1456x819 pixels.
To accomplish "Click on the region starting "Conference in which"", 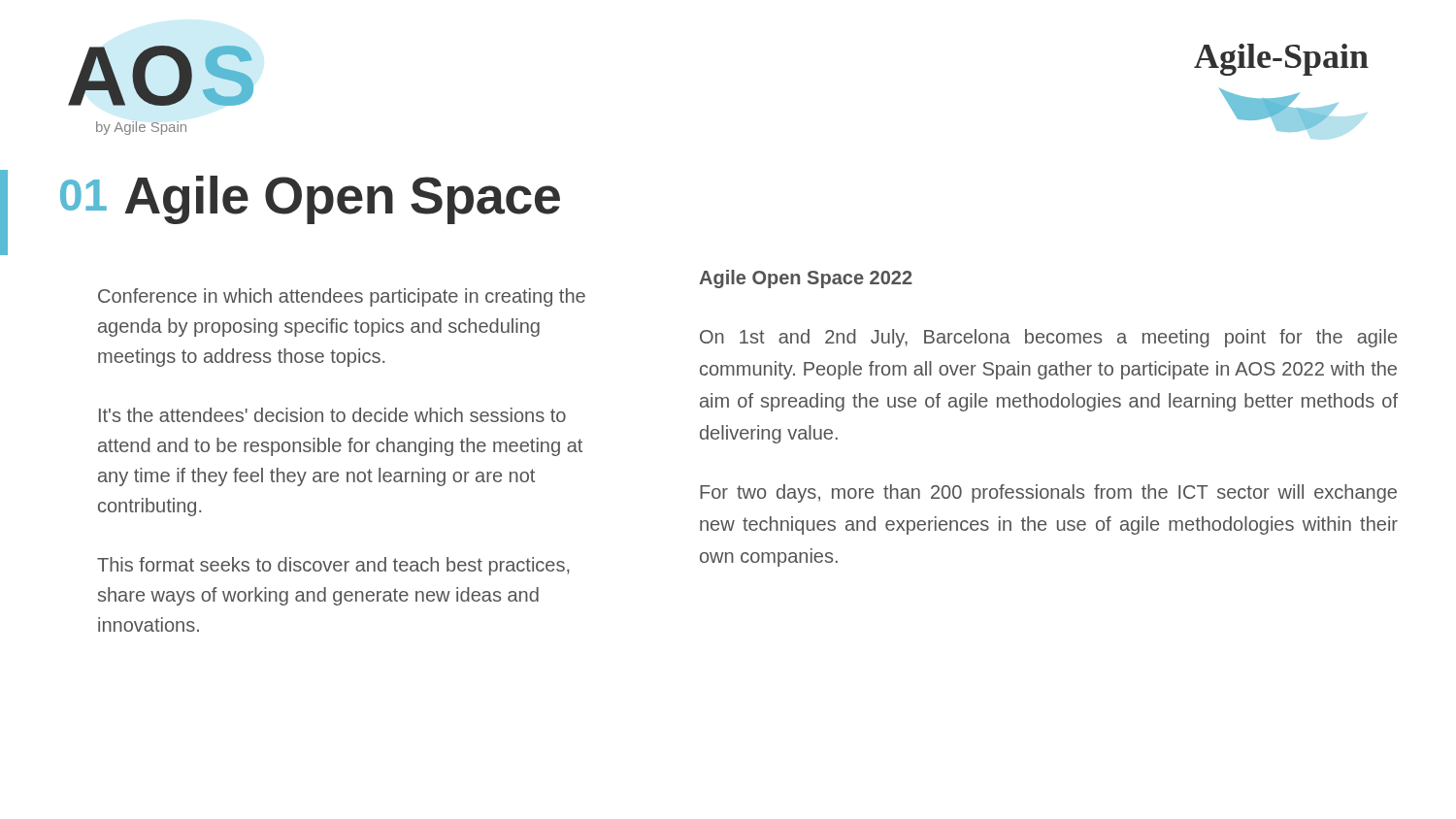I will [345, 327].
